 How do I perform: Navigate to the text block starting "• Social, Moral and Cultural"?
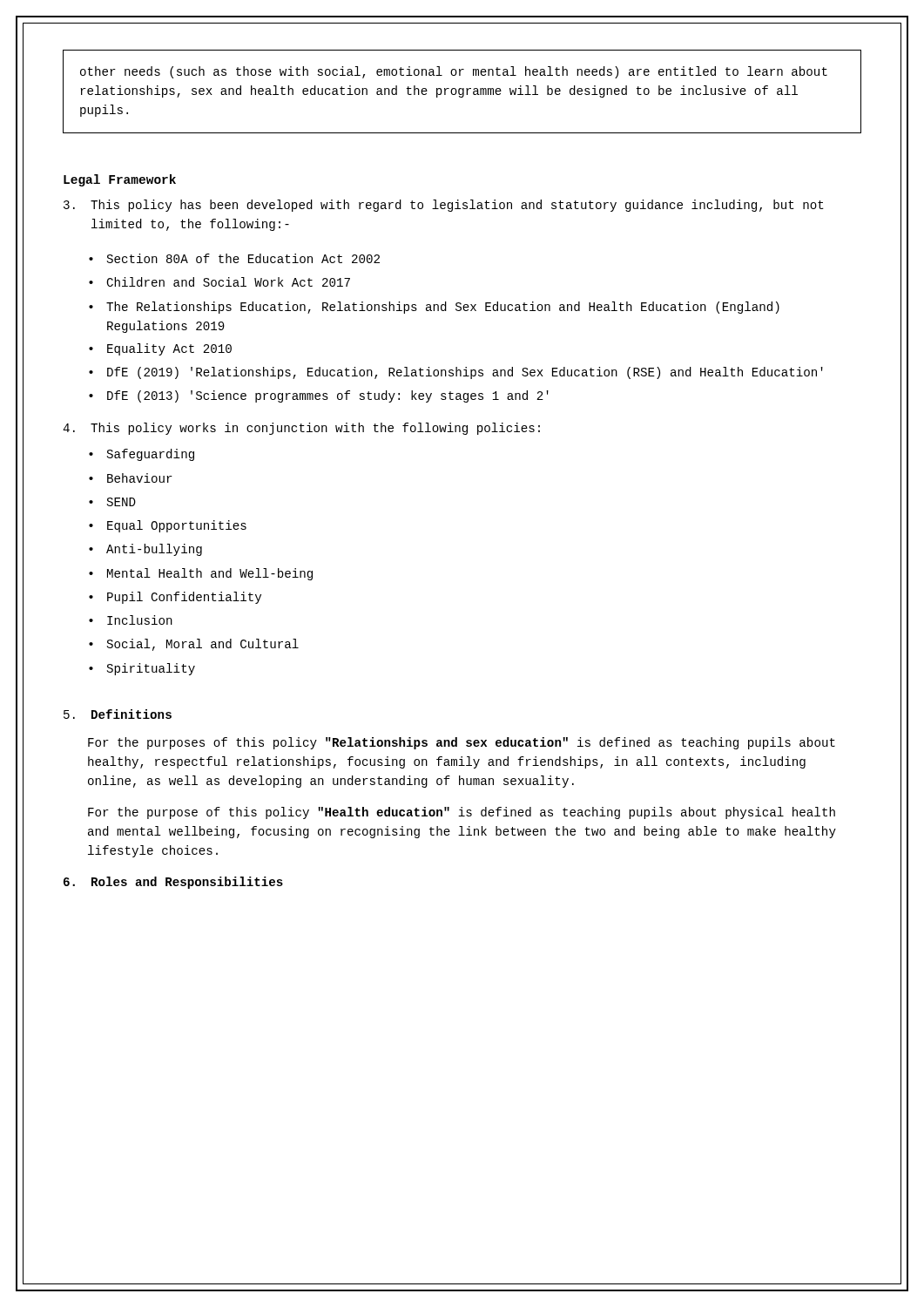(194, 645)
